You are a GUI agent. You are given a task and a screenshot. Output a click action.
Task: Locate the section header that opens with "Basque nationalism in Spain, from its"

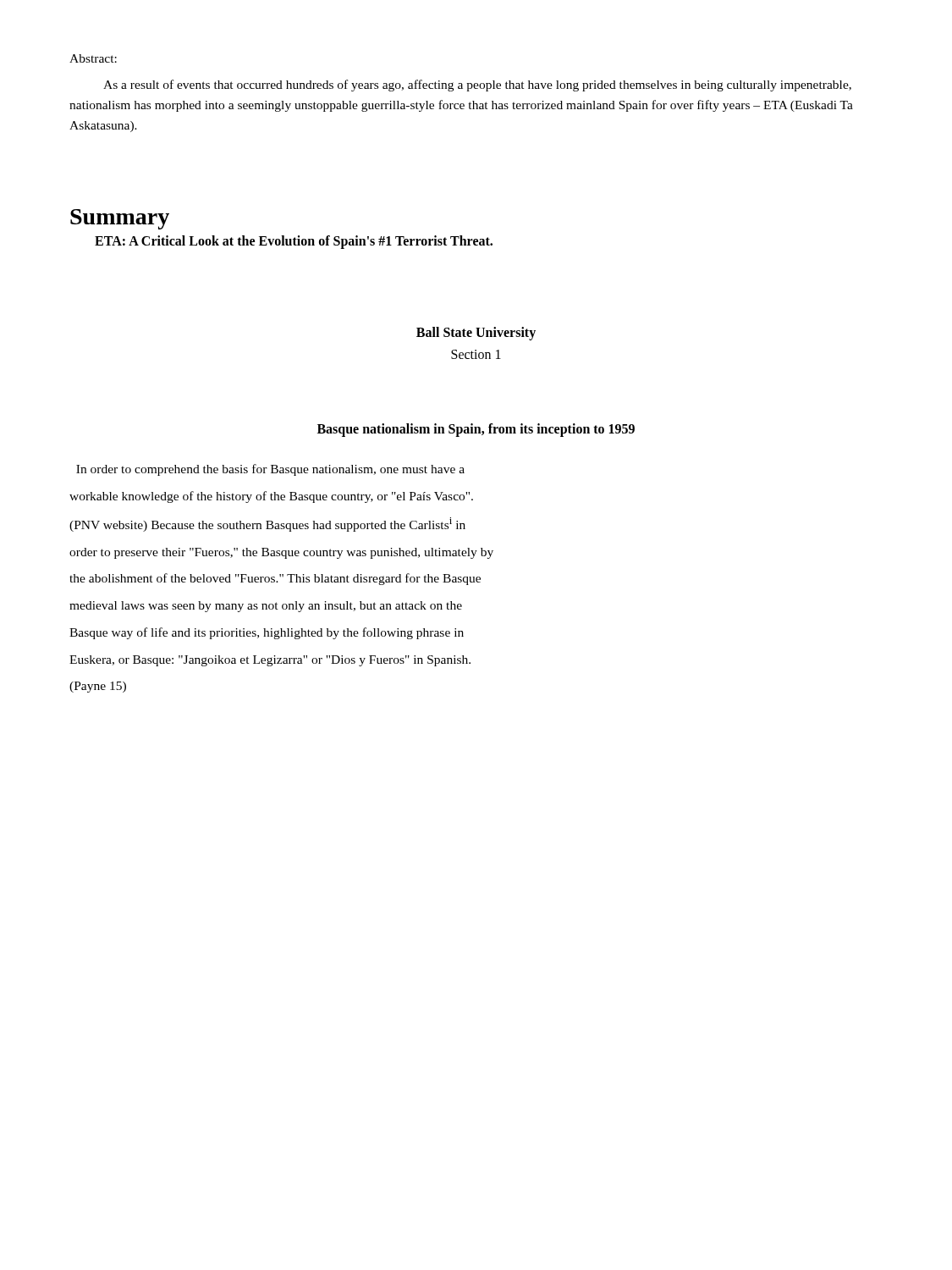476,429
